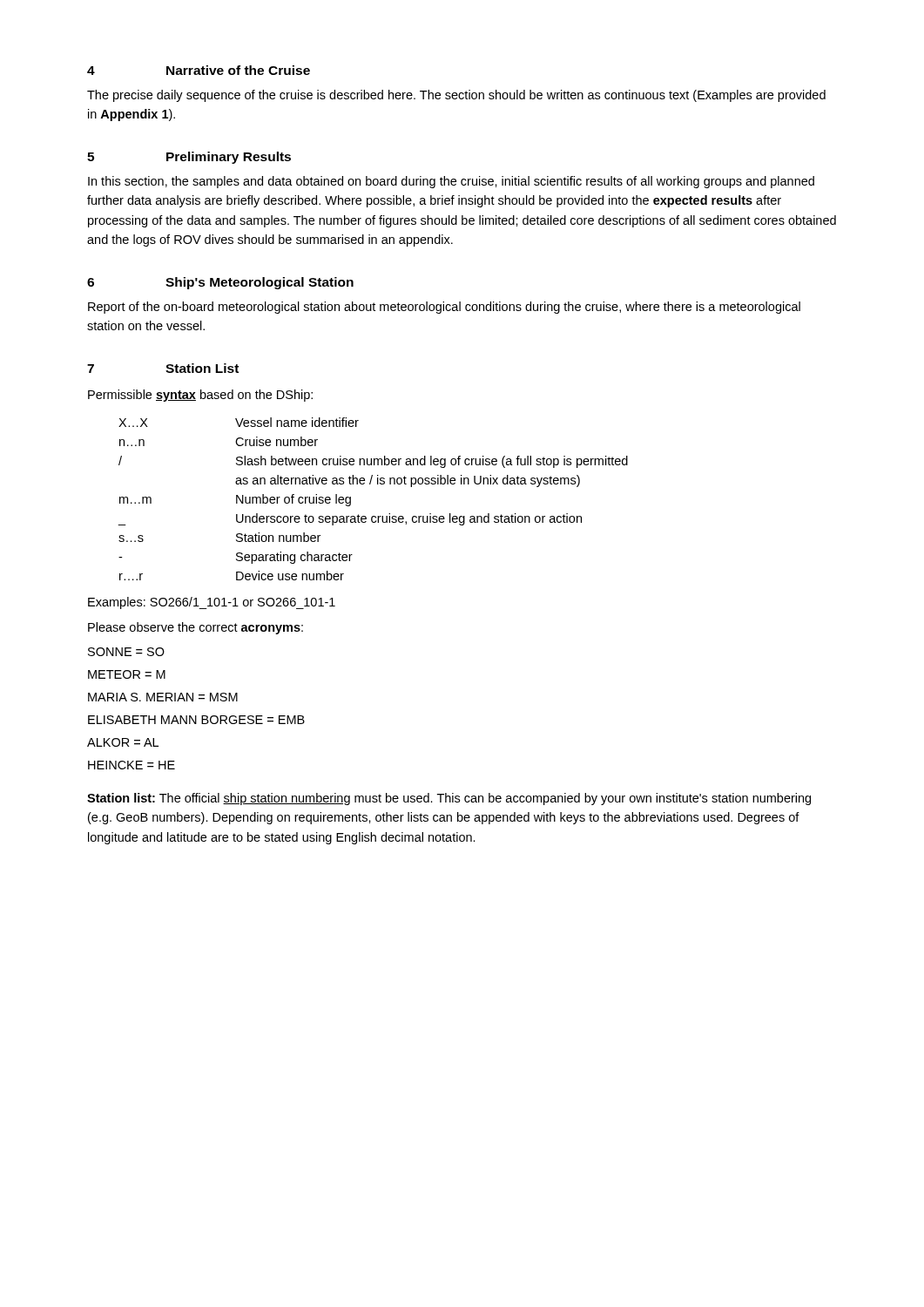This screenshot has height=1307, width=924.
Task: Locate the block of text that opens with "The precise daily sequence of the"
Action: [x=457, y=105]
